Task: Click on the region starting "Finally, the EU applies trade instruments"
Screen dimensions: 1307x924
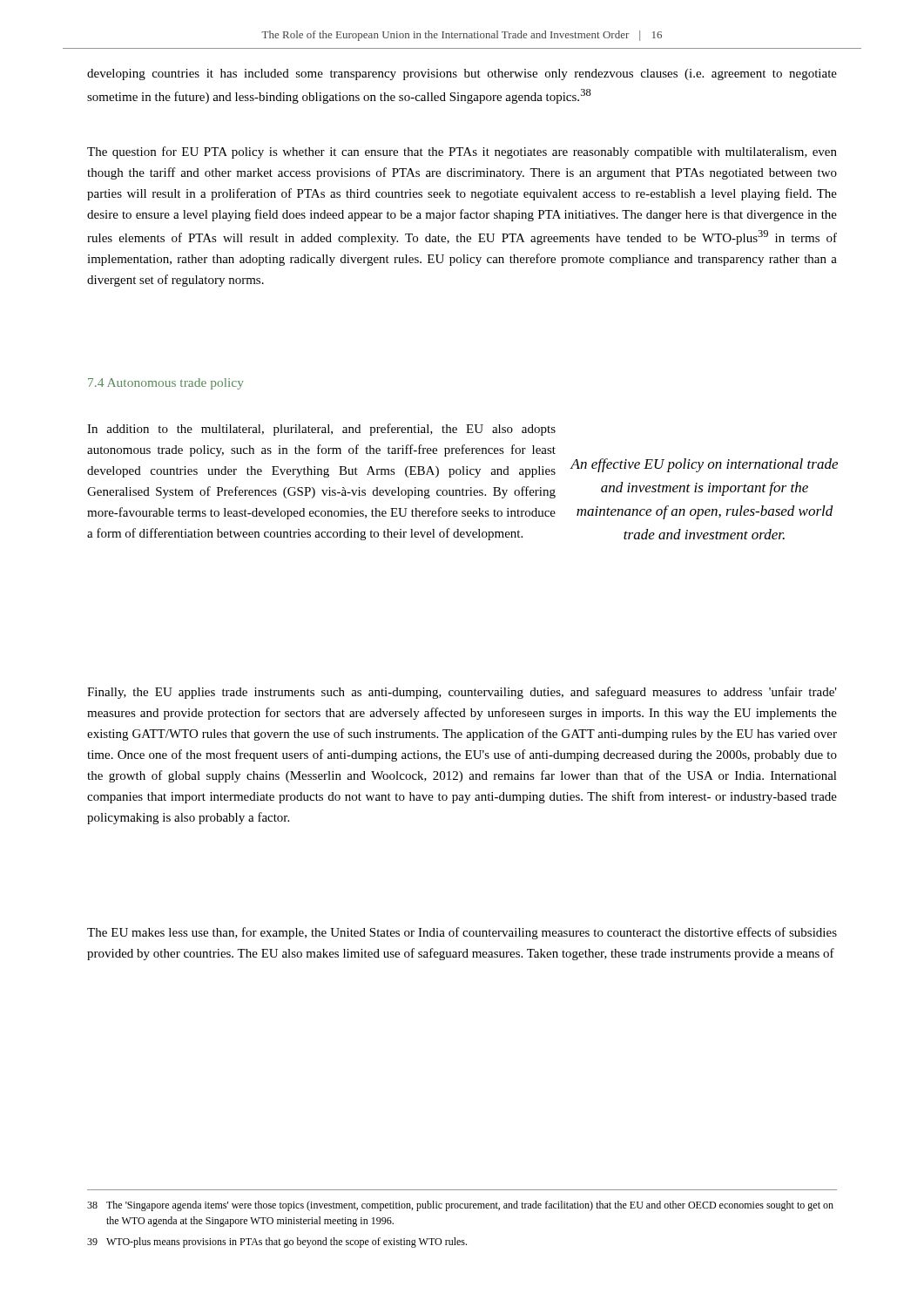Action: (x=462, y=755)
